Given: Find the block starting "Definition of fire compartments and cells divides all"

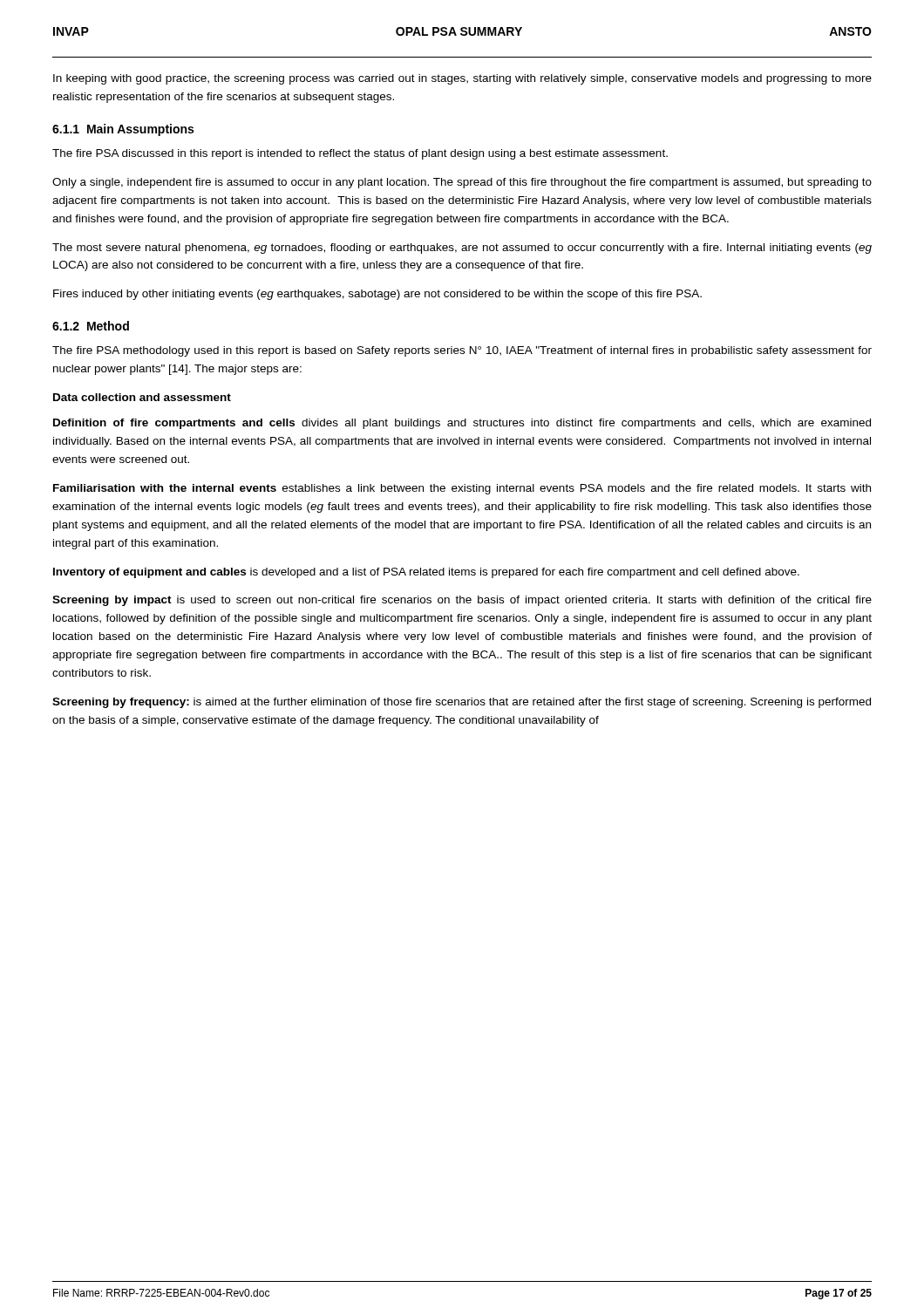Looking at the screenshot, I should click(462, 441).
